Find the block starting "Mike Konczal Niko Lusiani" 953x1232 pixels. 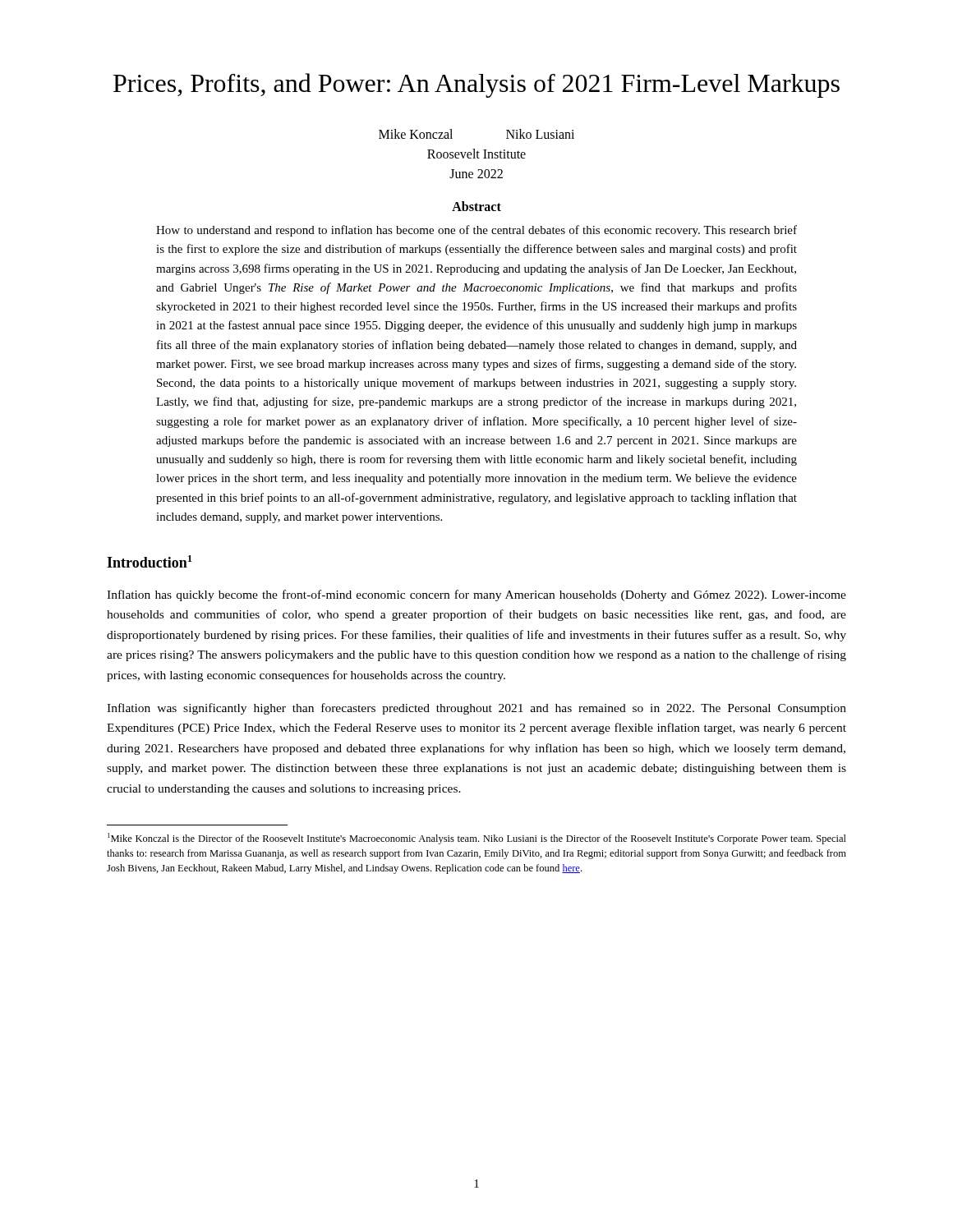[x=419, y=134]
